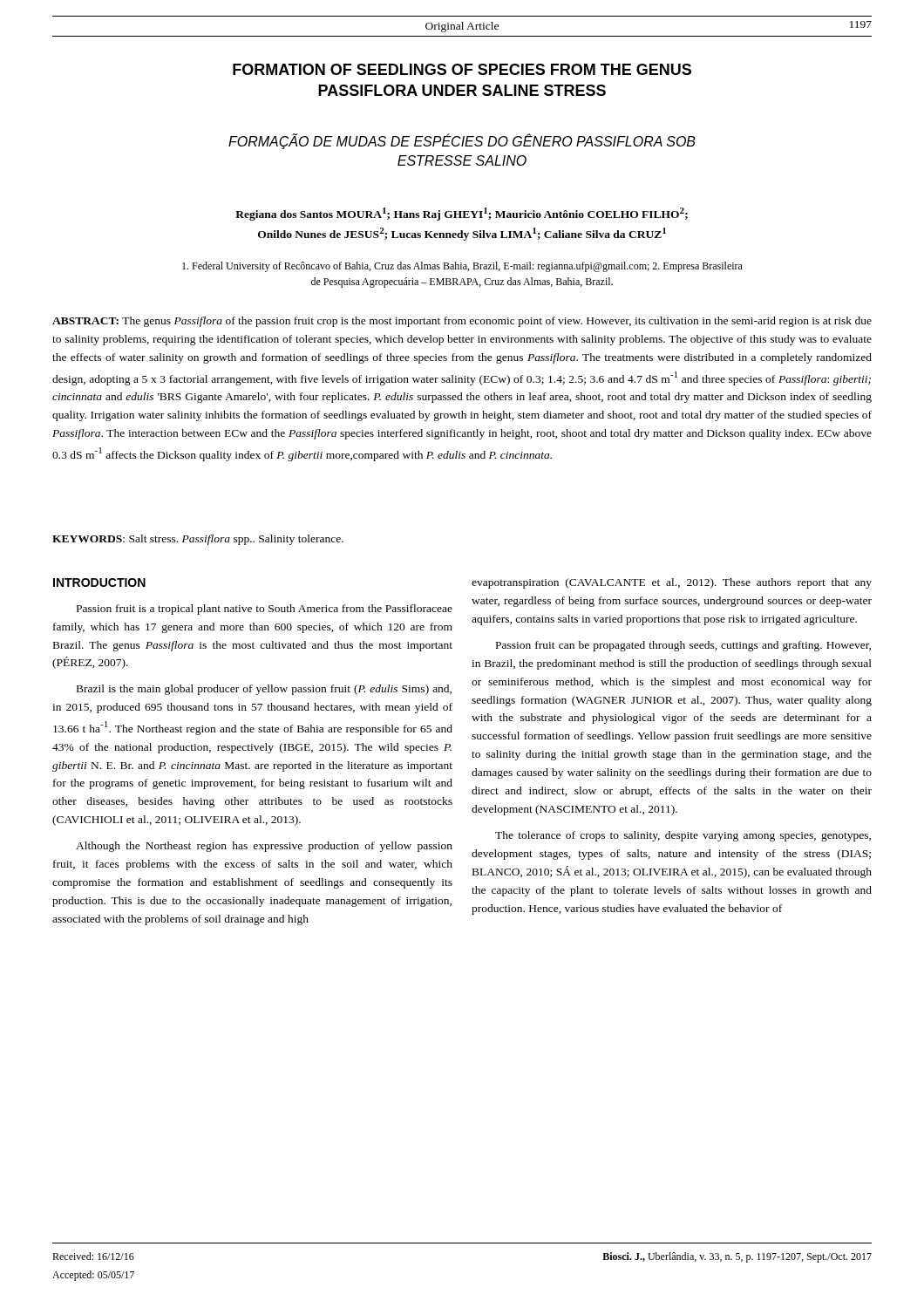Screen dimensions: 1308x924
Task: Select the text block with the text "Regiana dos Santos MOURA1; Hans"
Action: (x=462, y=222)
